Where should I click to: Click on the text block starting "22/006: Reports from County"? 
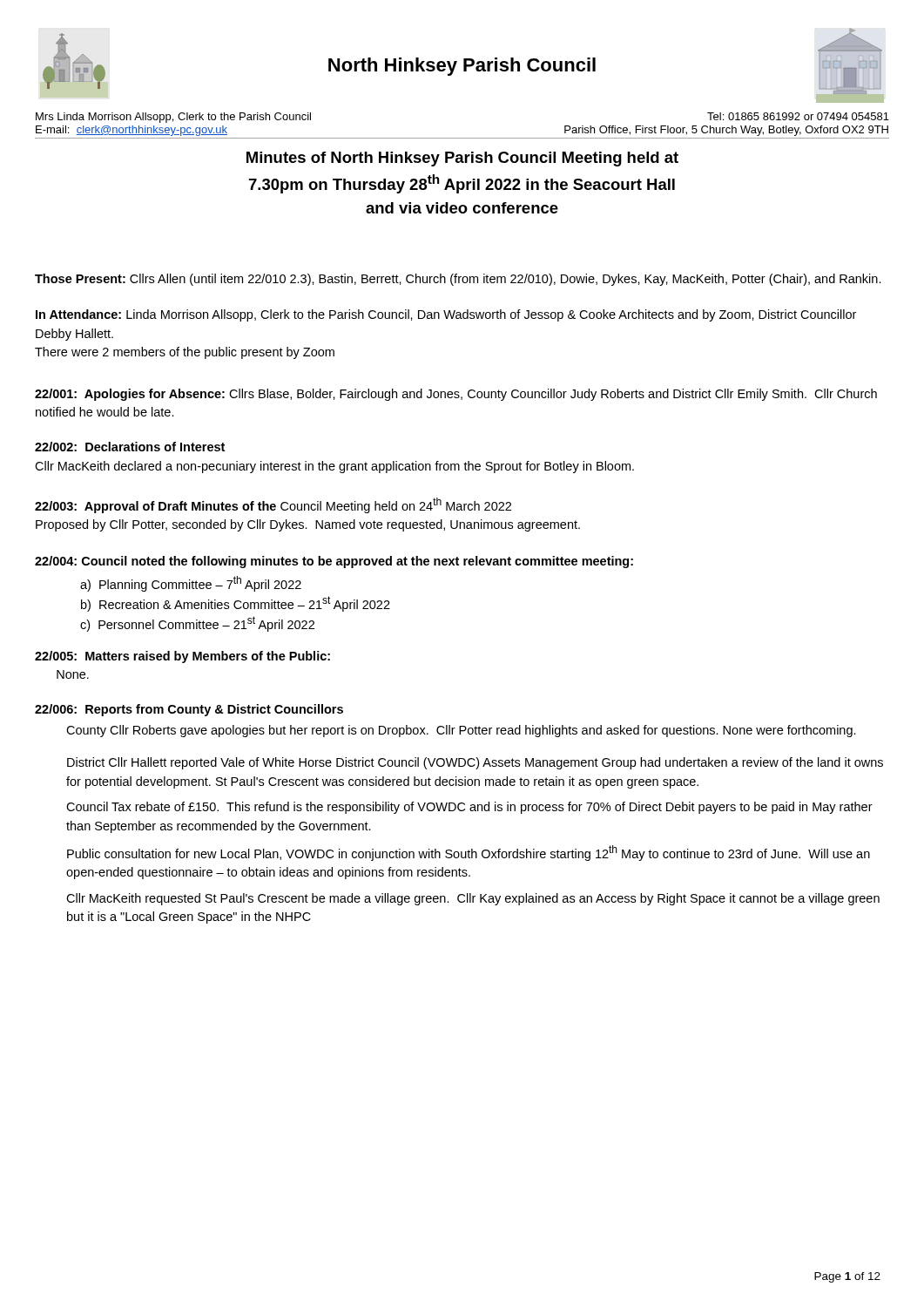(189, 709)
